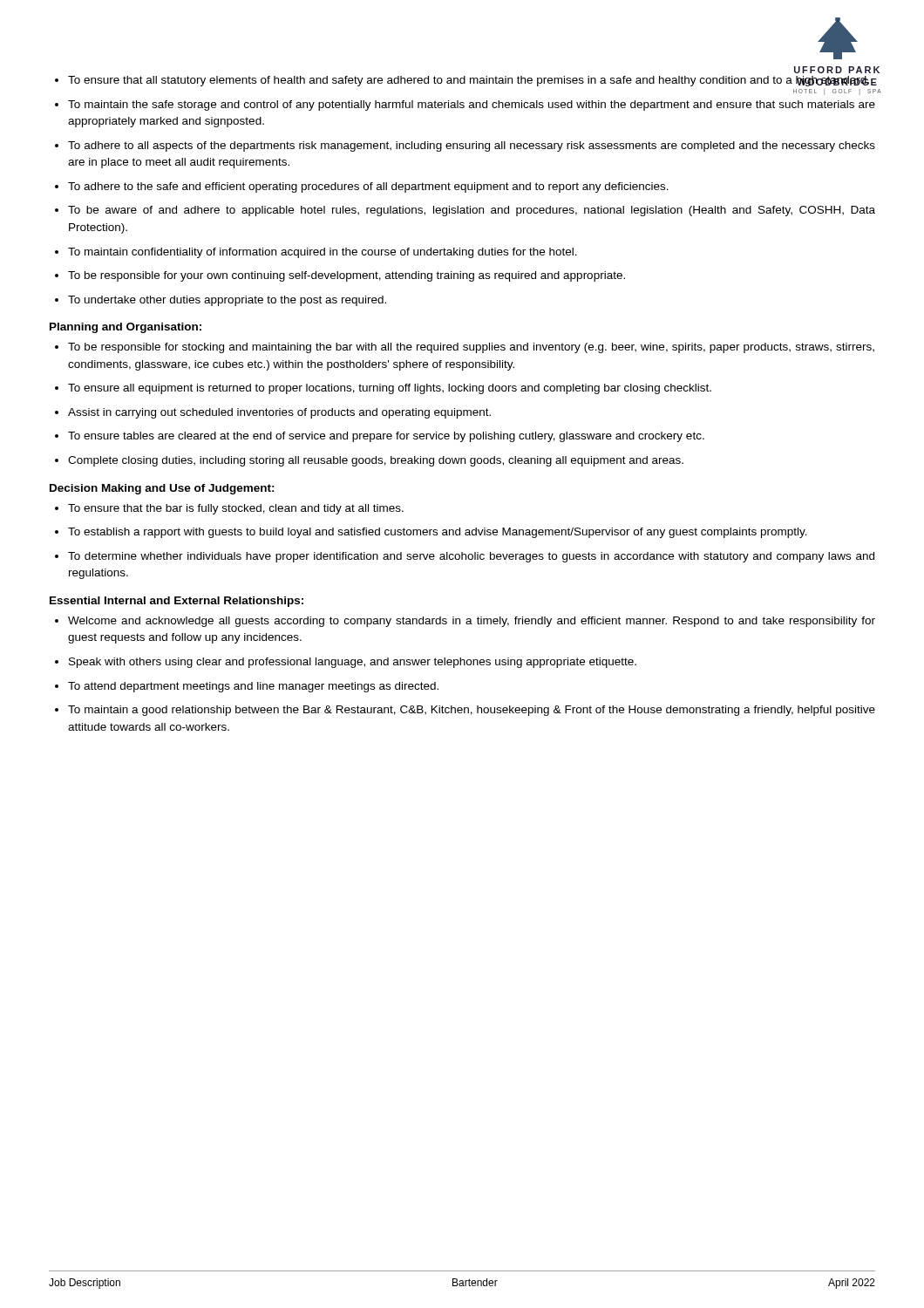
Task: Find the list item containing "To ensure that the bar is fully"
Action: click(x=236, y=509)
